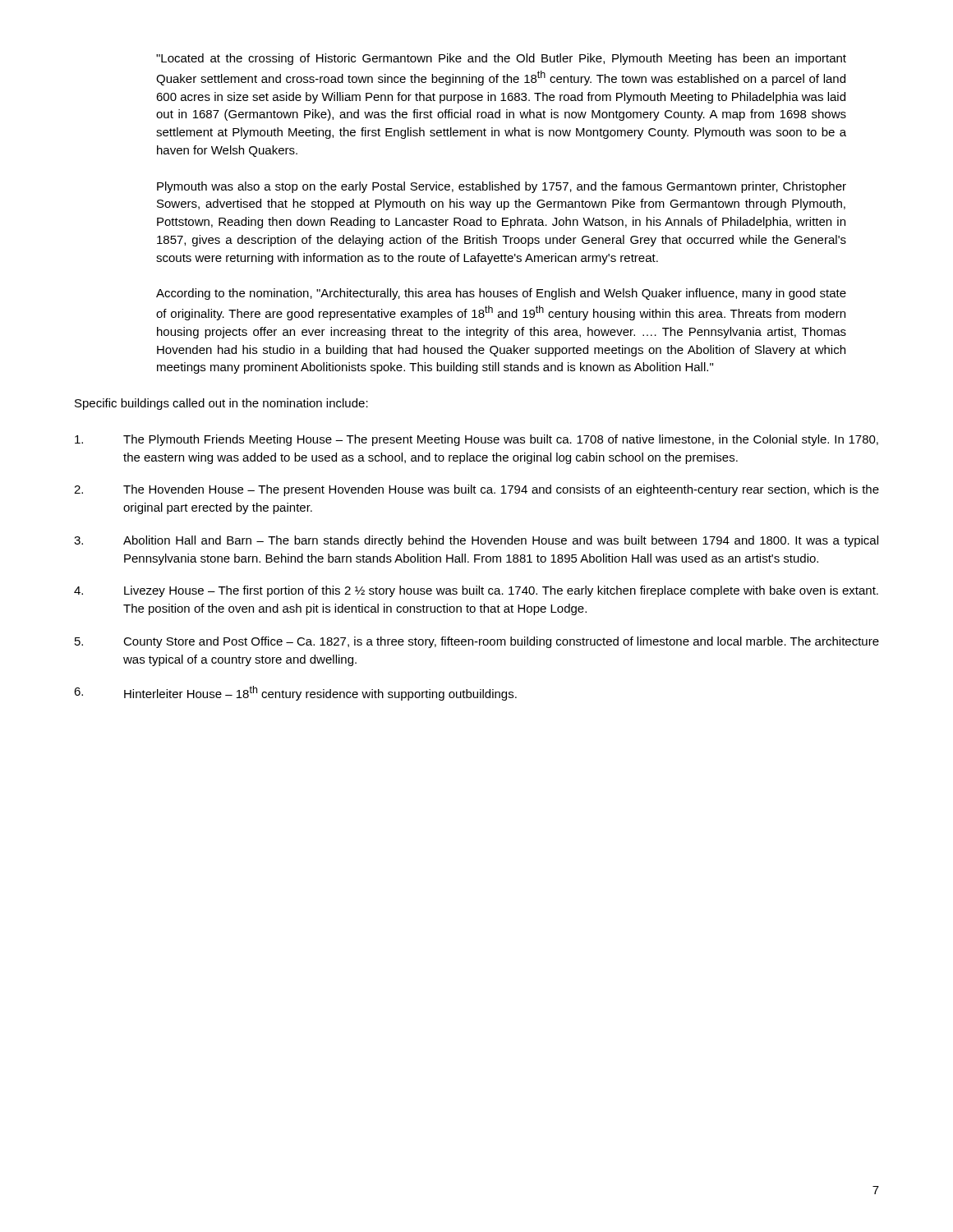The image size is (953, 1232).
Task: Click on the text block that reads "According to the nomination, "Architecturally, this area"
Action: (501, 330)
